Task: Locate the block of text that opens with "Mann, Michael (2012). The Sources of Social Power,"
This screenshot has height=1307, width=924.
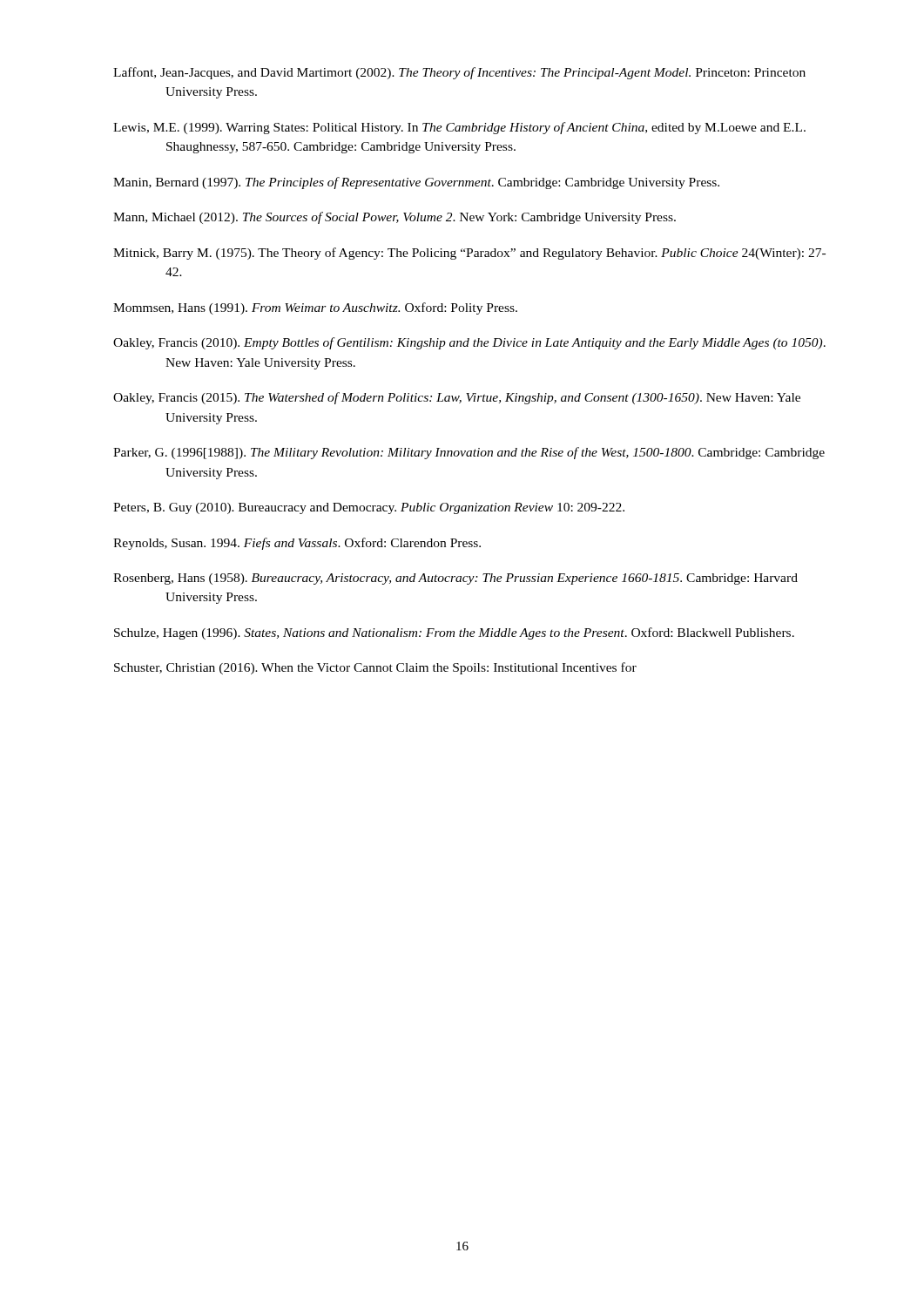Action: tap(395, 217)
